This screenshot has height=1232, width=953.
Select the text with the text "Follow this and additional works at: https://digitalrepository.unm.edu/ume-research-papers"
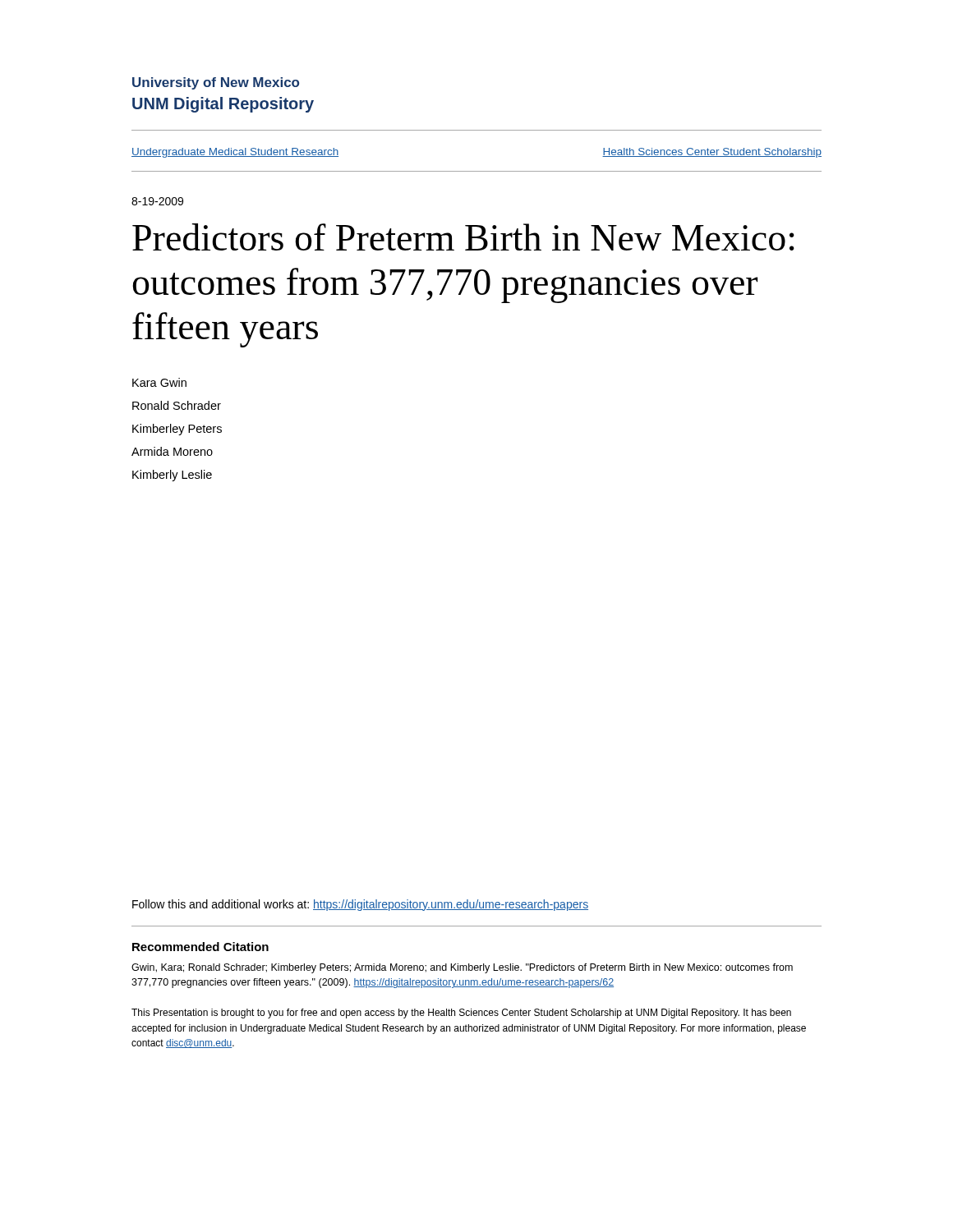coord(360,904)
